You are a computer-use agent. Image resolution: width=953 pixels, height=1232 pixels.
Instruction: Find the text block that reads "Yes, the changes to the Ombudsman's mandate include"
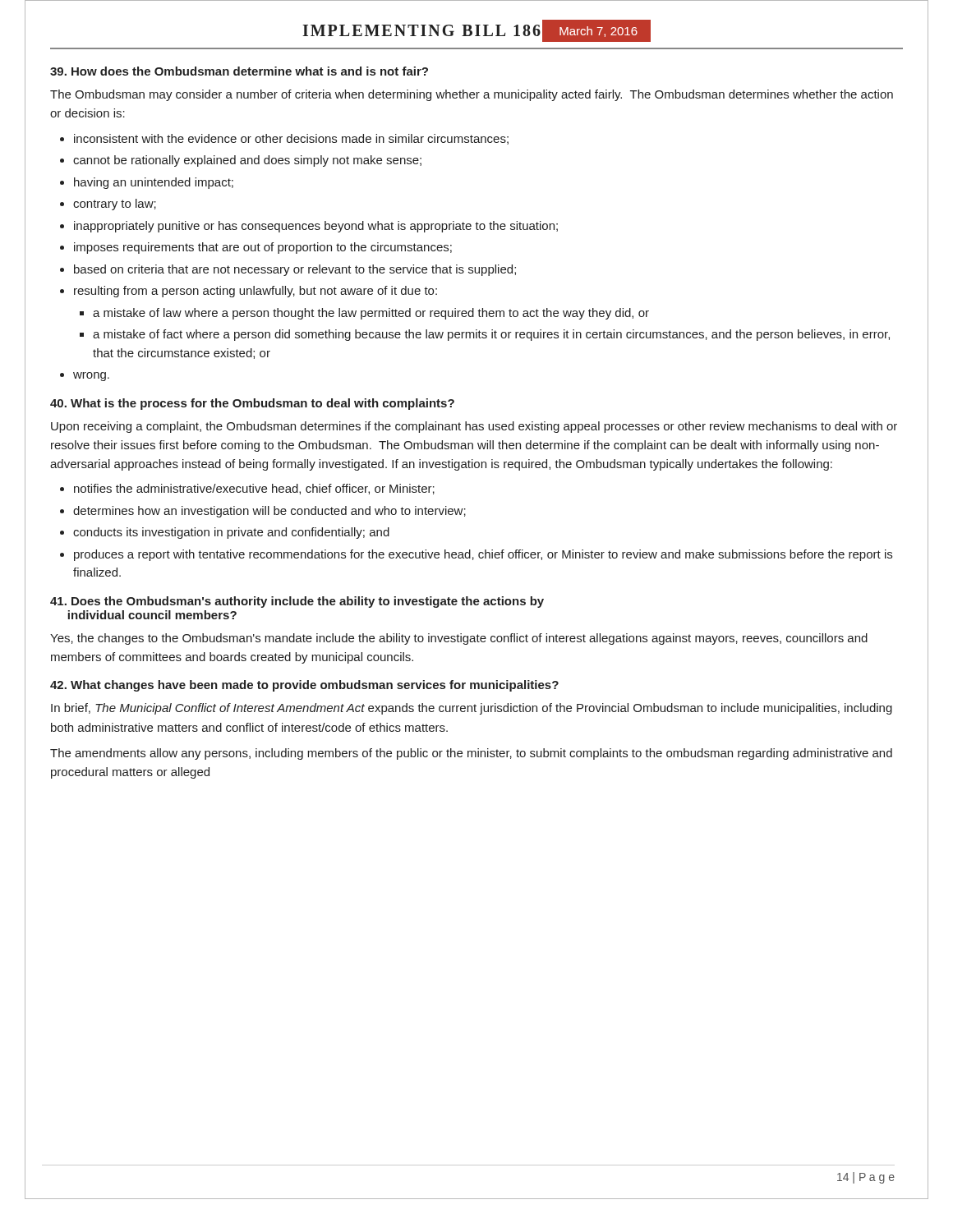point(476,647)
